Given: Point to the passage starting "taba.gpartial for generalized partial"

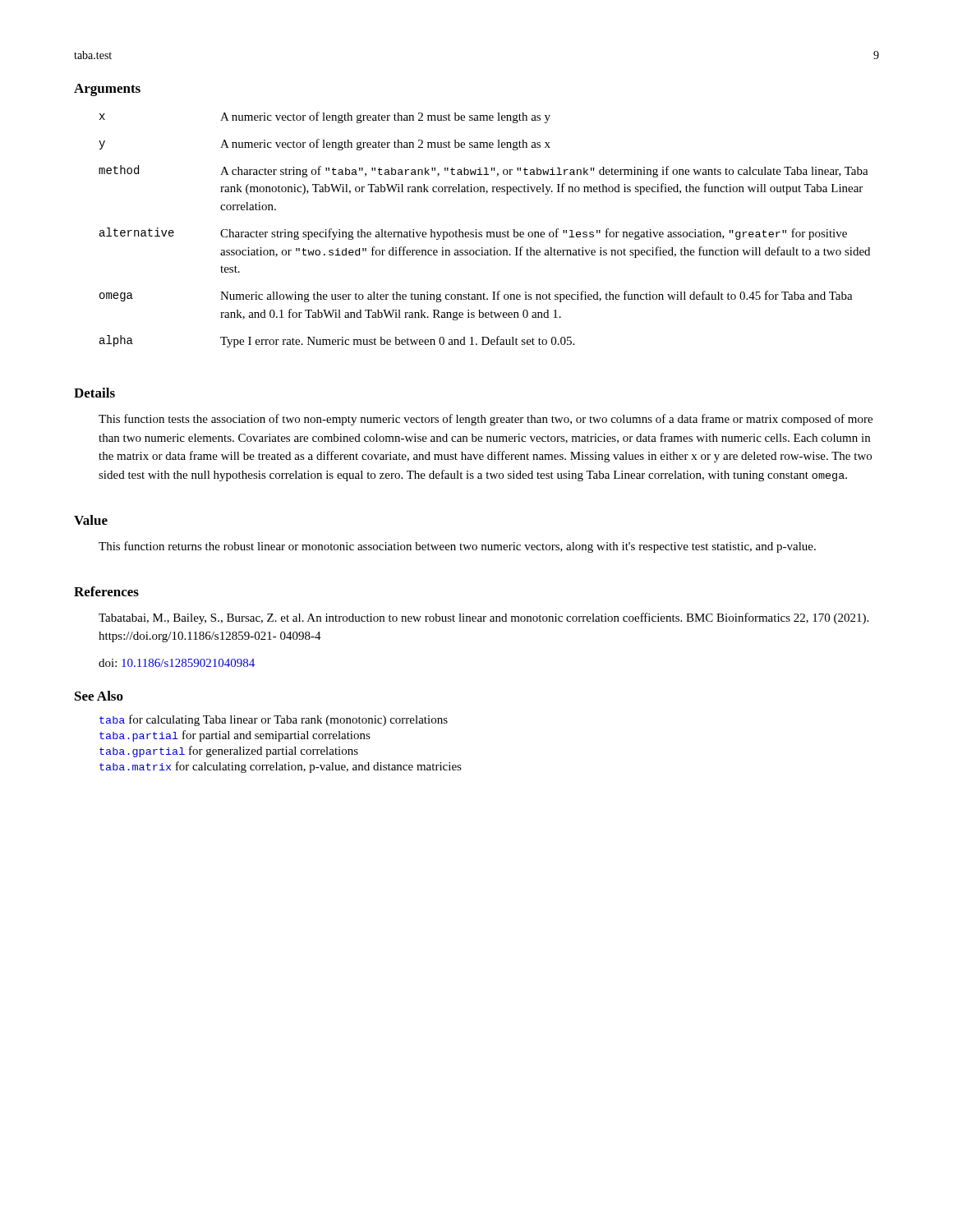Looking at the screenshot, I should tap(228, 751).
